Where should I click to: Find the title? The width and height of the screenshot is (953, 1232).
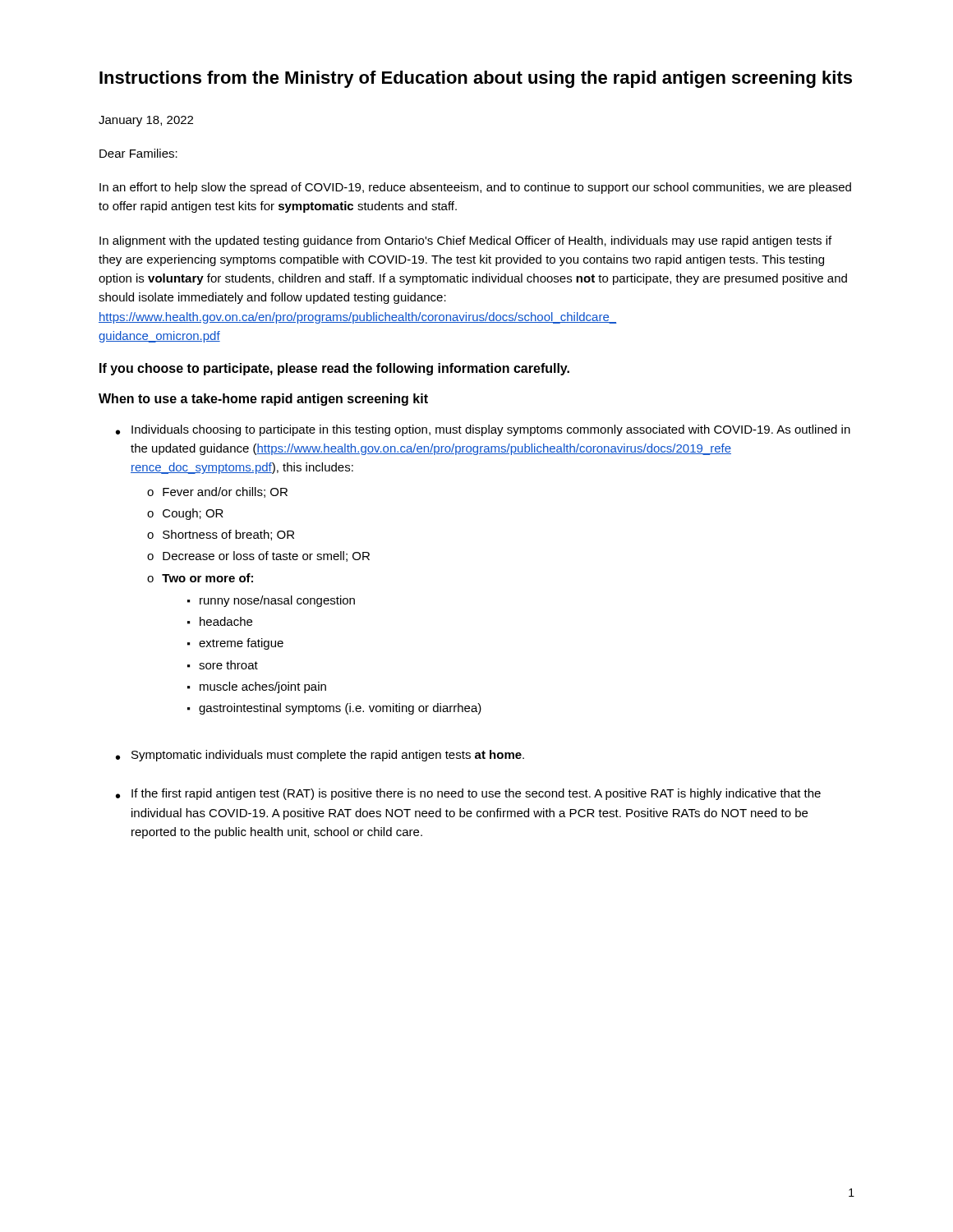pos(476,78)
